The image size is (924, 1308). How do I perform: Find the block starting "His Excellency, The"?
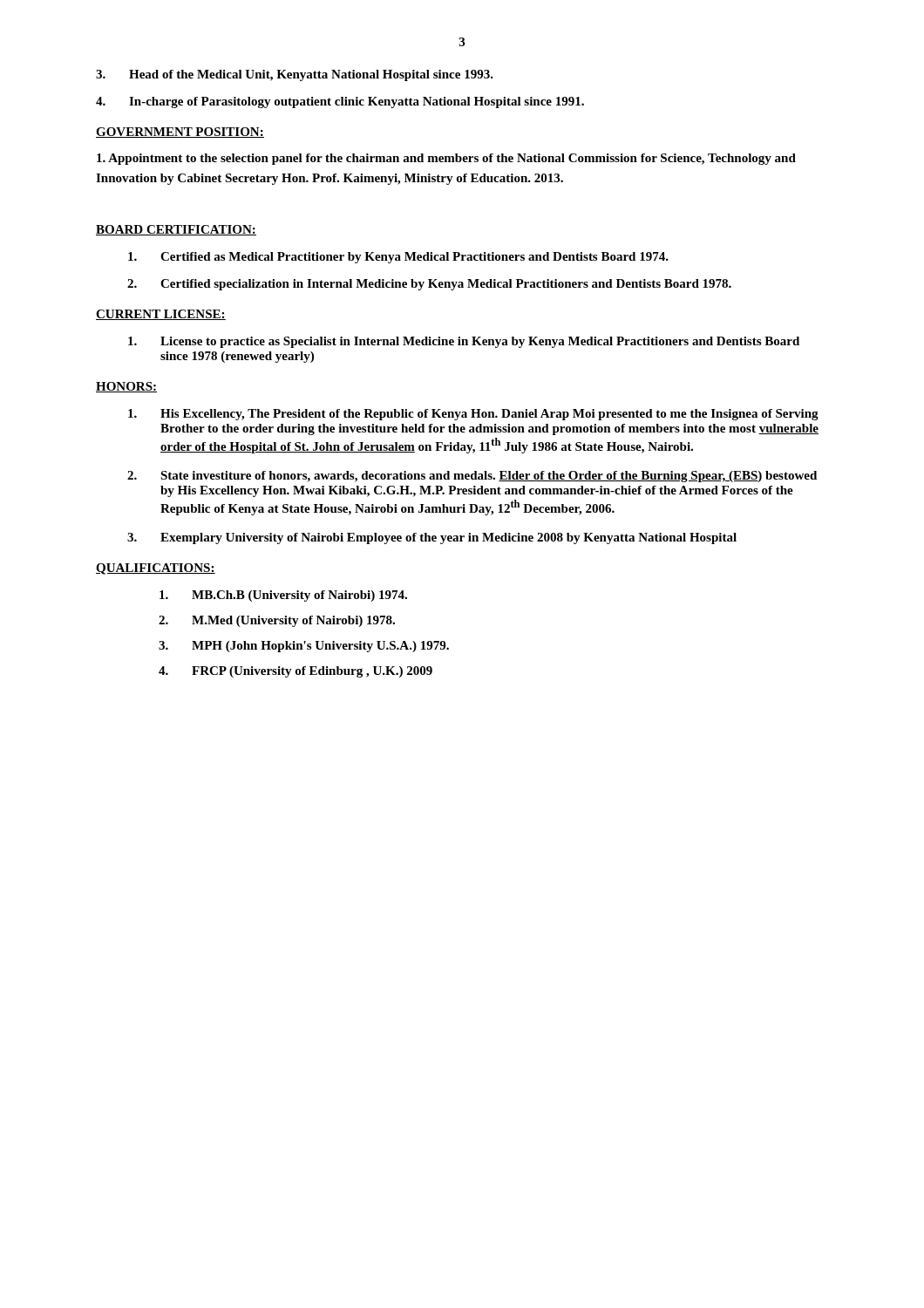pos(478,430)
